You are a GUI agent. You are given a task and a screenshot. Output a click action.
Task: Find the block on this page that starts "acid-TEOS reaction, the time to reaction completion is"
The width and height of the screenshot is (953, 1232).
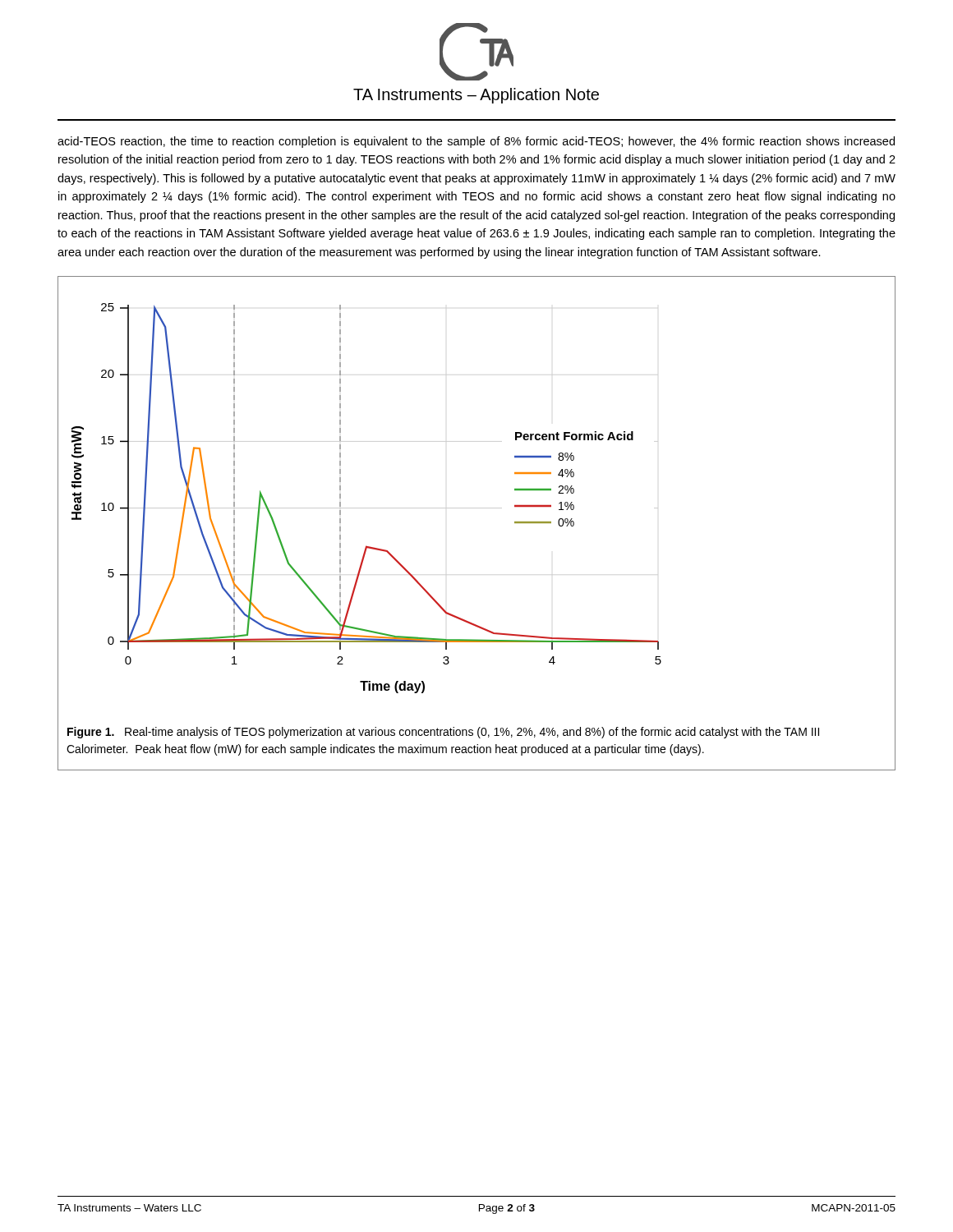tap(476, 197)
